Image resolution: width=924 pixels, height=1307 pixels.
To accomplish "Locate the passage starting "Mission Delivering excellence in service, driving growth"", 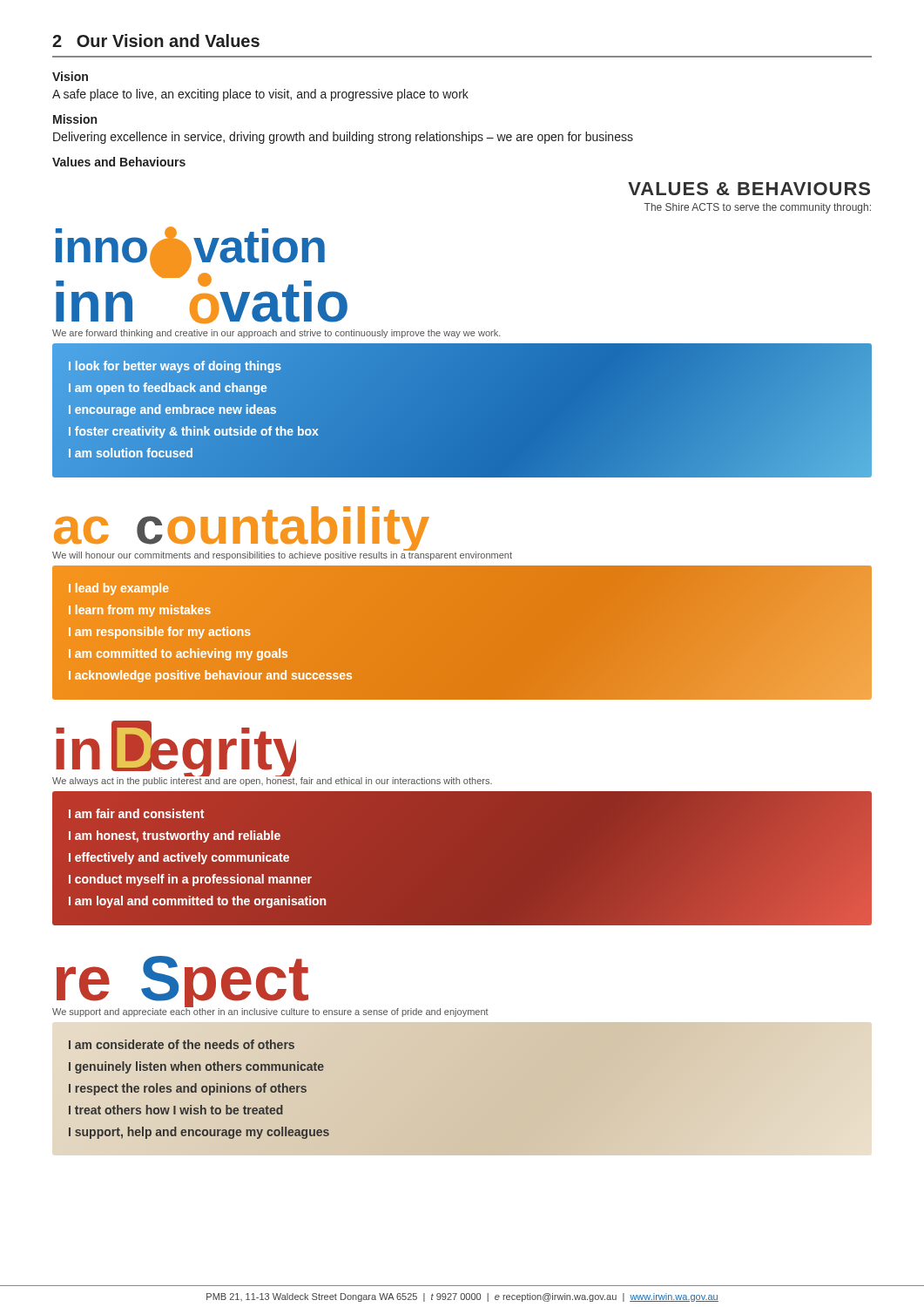I will [462, 129].
